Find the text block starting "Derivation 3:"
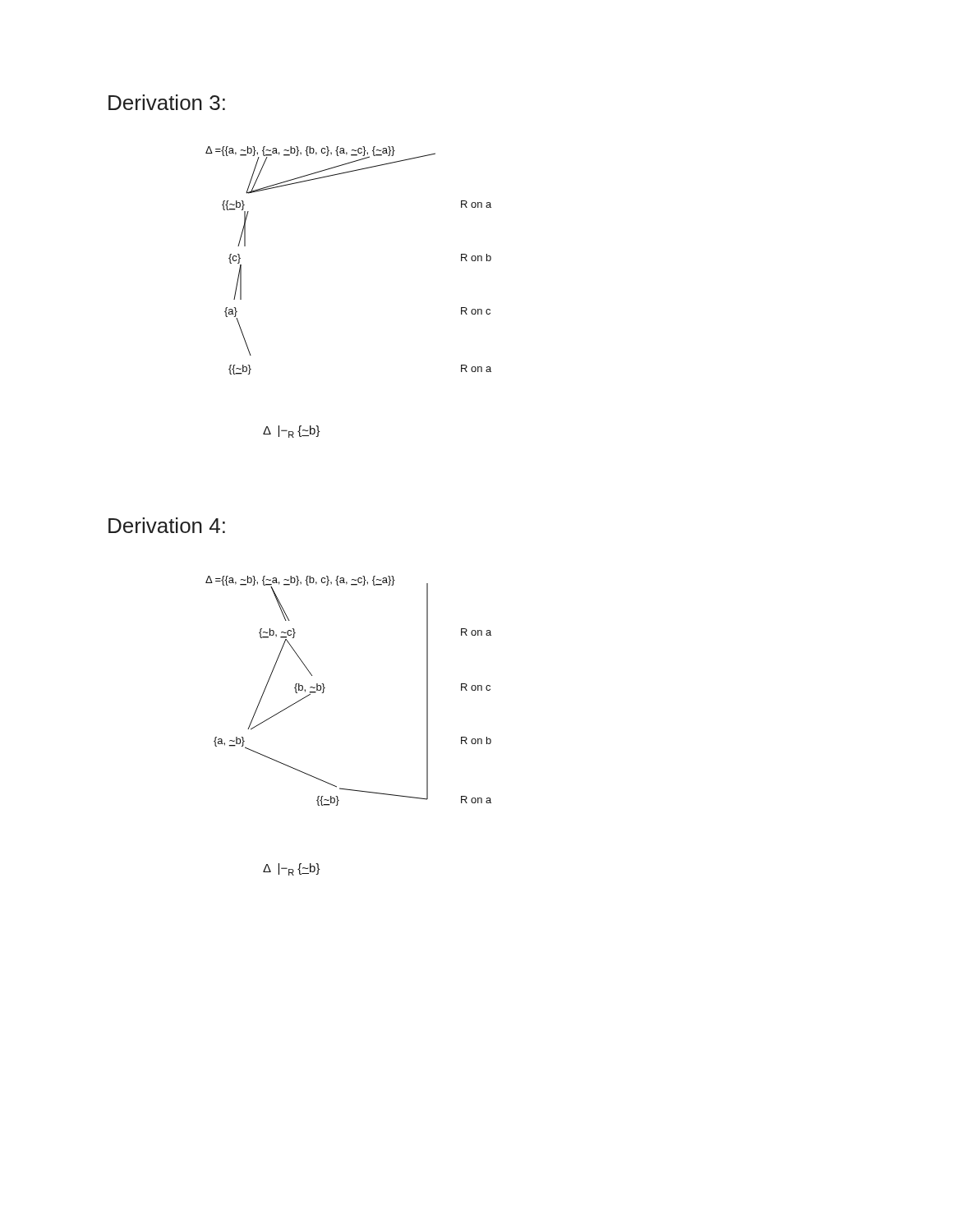Viewport: 953px width, 1232px height. pyautogui.click(x=167, y=103)
